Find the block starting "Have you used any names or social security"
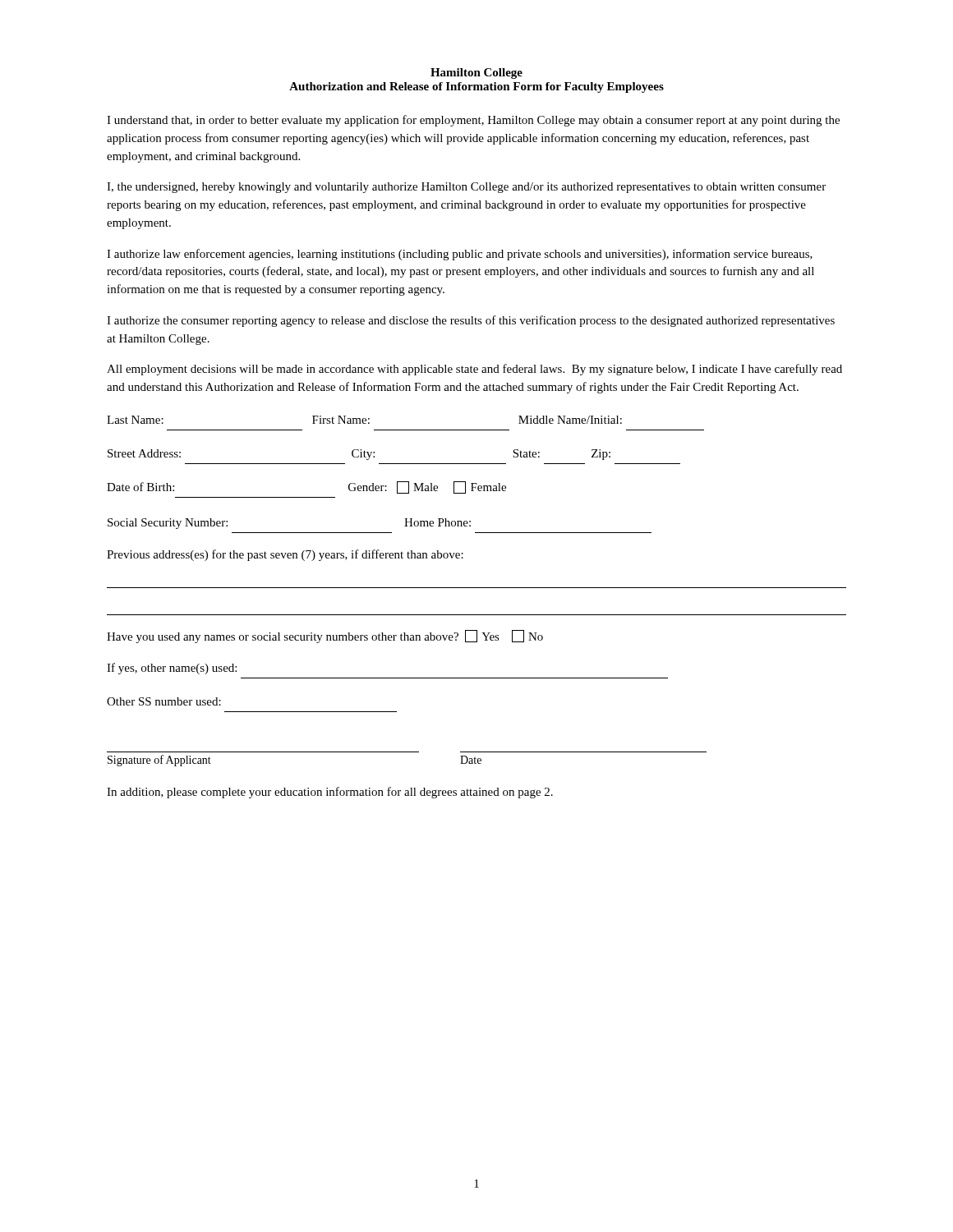Image resolution: width=953 pixels, height=1232 pixels. pos(325,636)
